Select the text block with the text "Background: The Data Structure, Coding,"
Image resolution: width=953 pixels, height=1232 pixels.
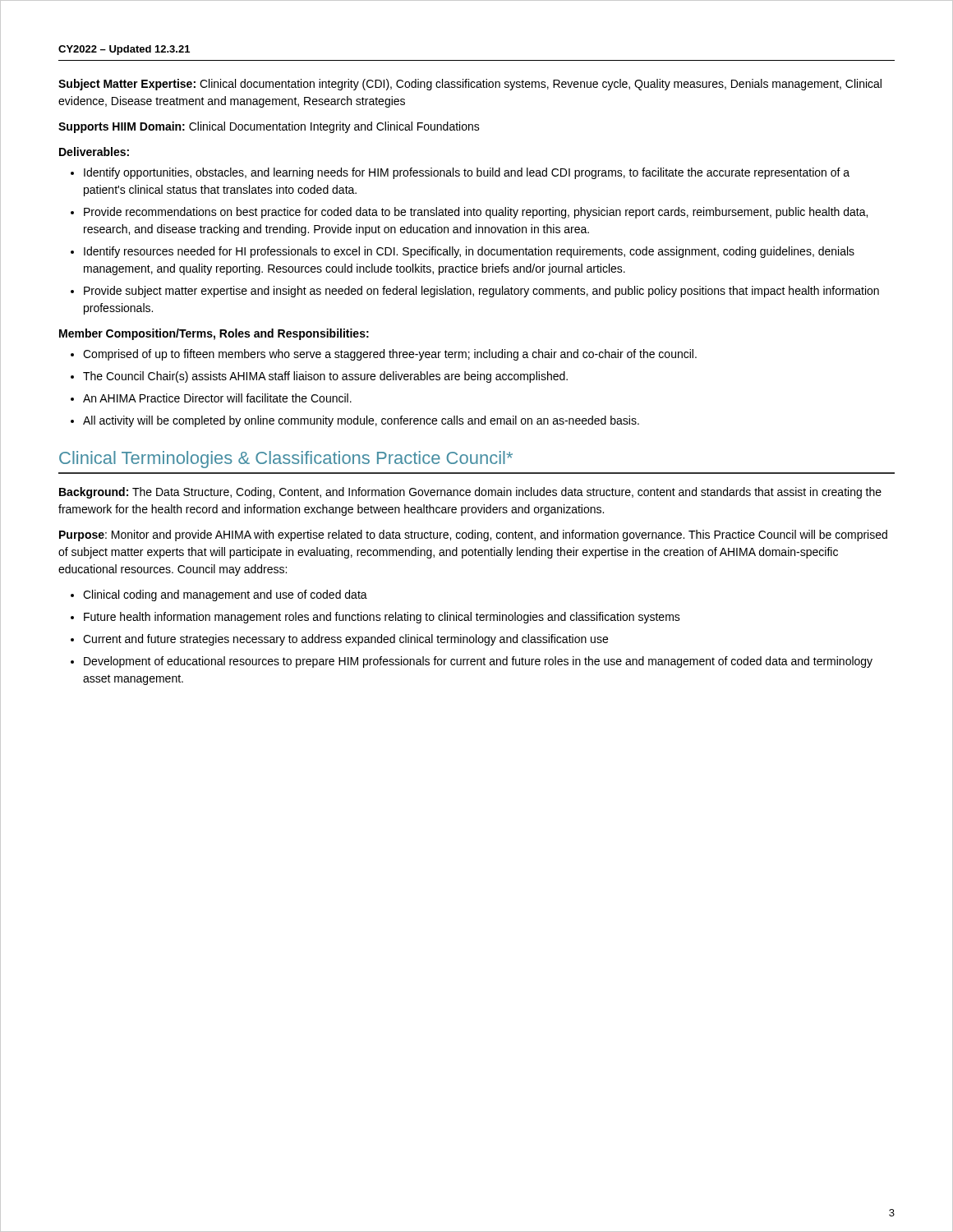470,501
